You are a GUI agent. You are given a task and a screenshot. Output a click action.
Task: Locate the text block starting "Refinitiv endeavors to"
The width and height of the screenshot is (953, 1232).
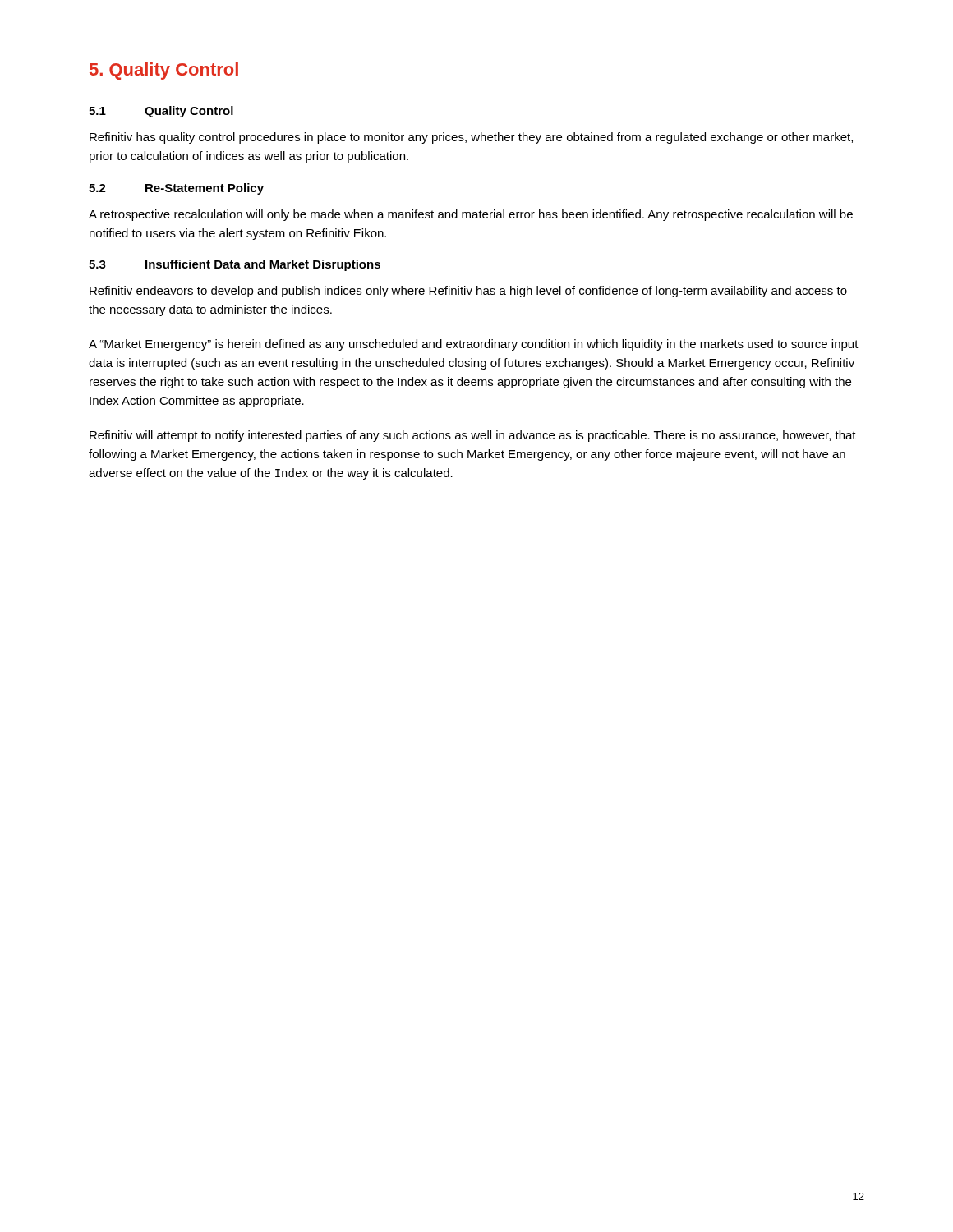click(x=468, y=300)
